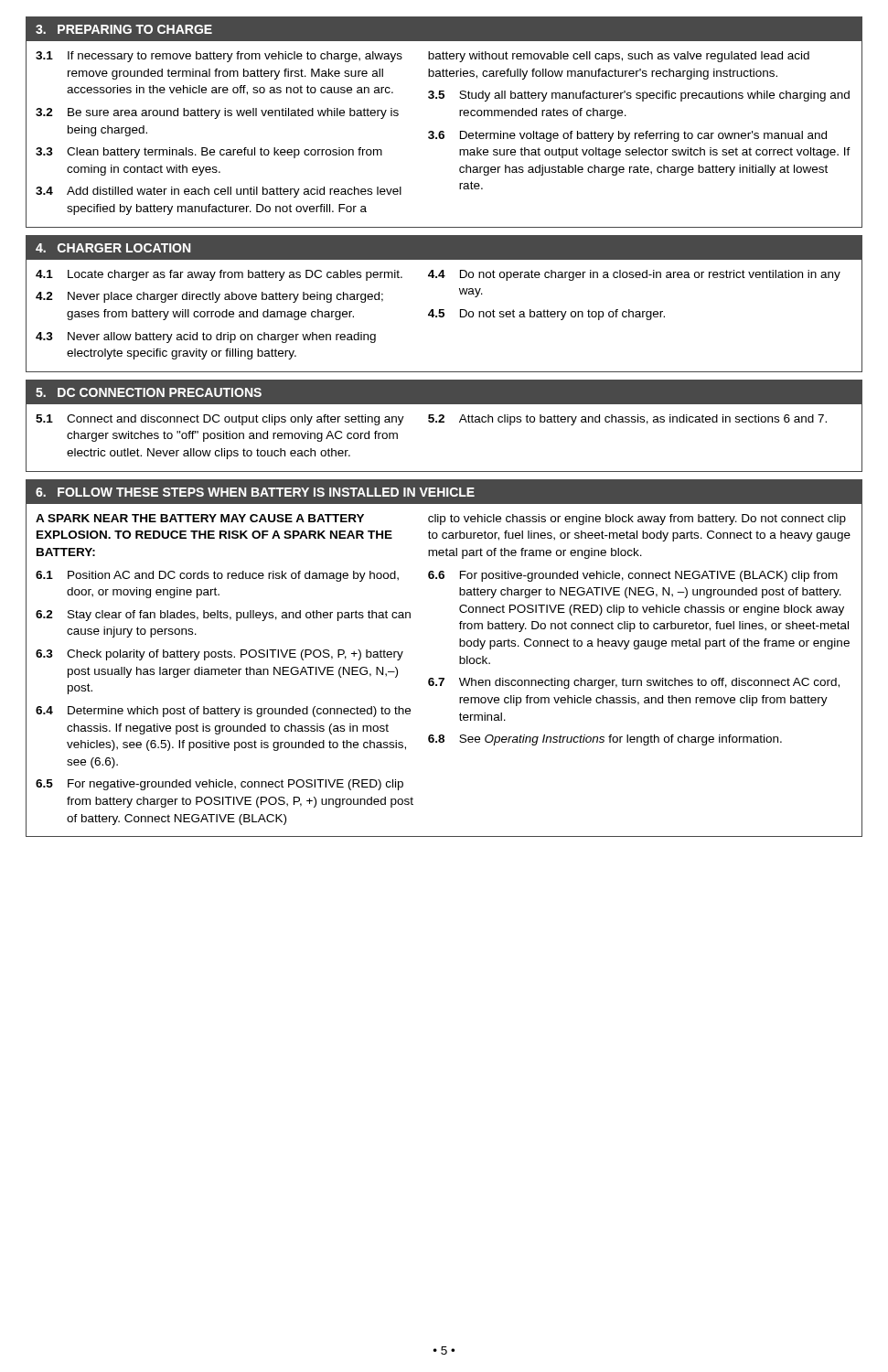Image resolution: width=888 pixels, height=1372 pixels.
Task: Where is the passage that starts "3.6 Determine voltage of"?
Action: [640, 161]
